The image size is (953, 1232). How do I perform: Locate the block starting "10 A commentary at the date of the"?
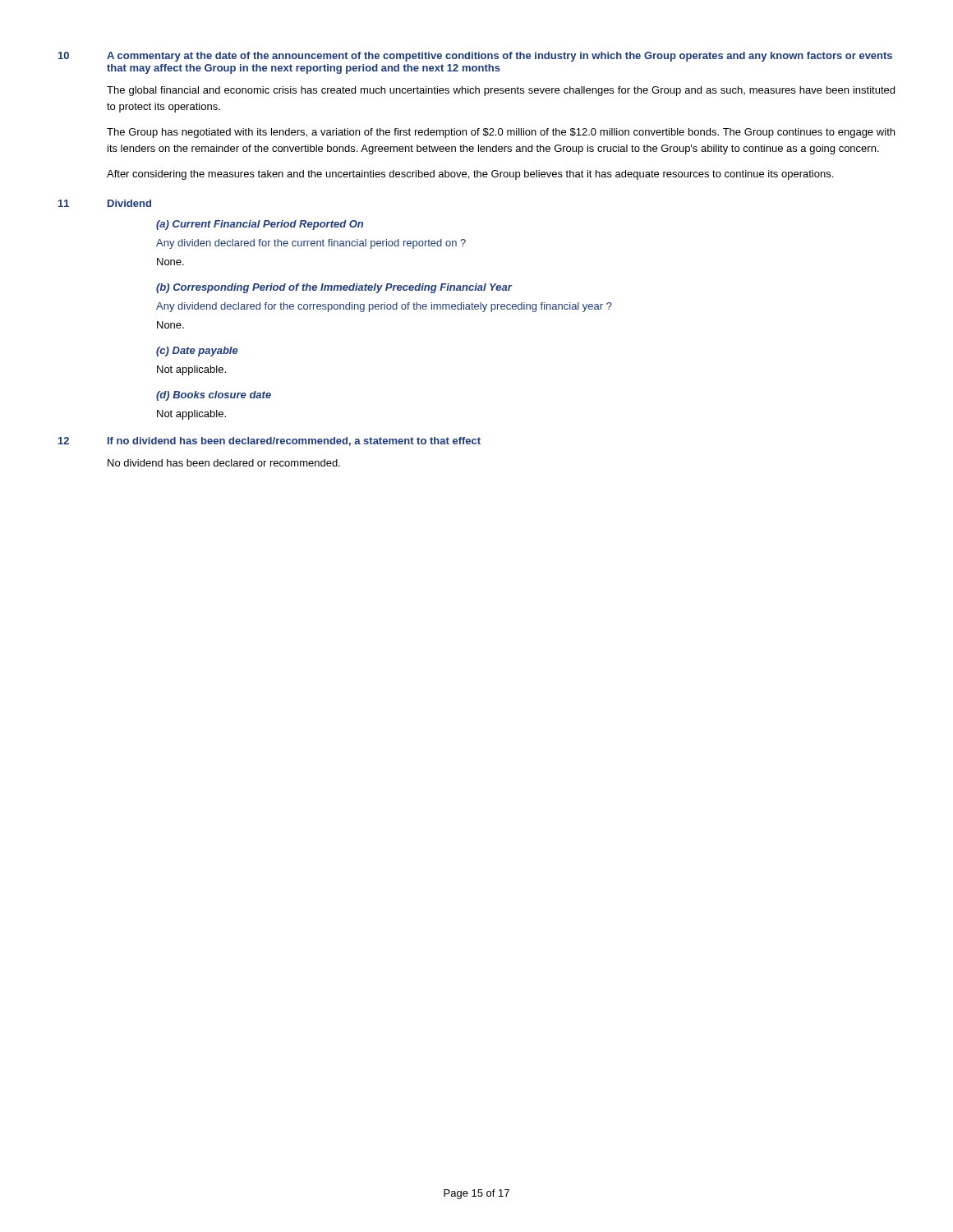pos(476,62)
